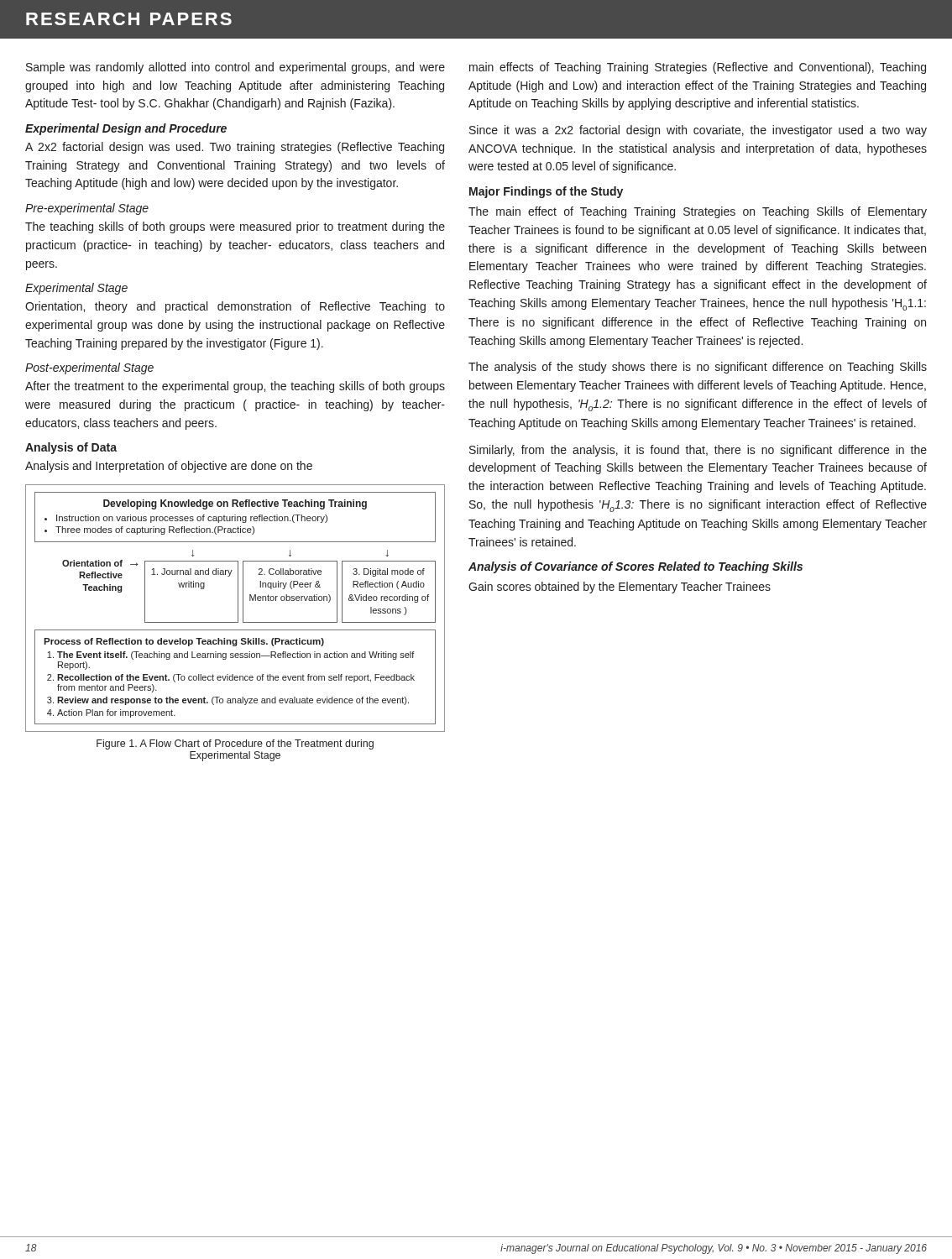
Task: Click on the text block with the text "Orientation, theory and"
Action: click(x=235, y=325)
